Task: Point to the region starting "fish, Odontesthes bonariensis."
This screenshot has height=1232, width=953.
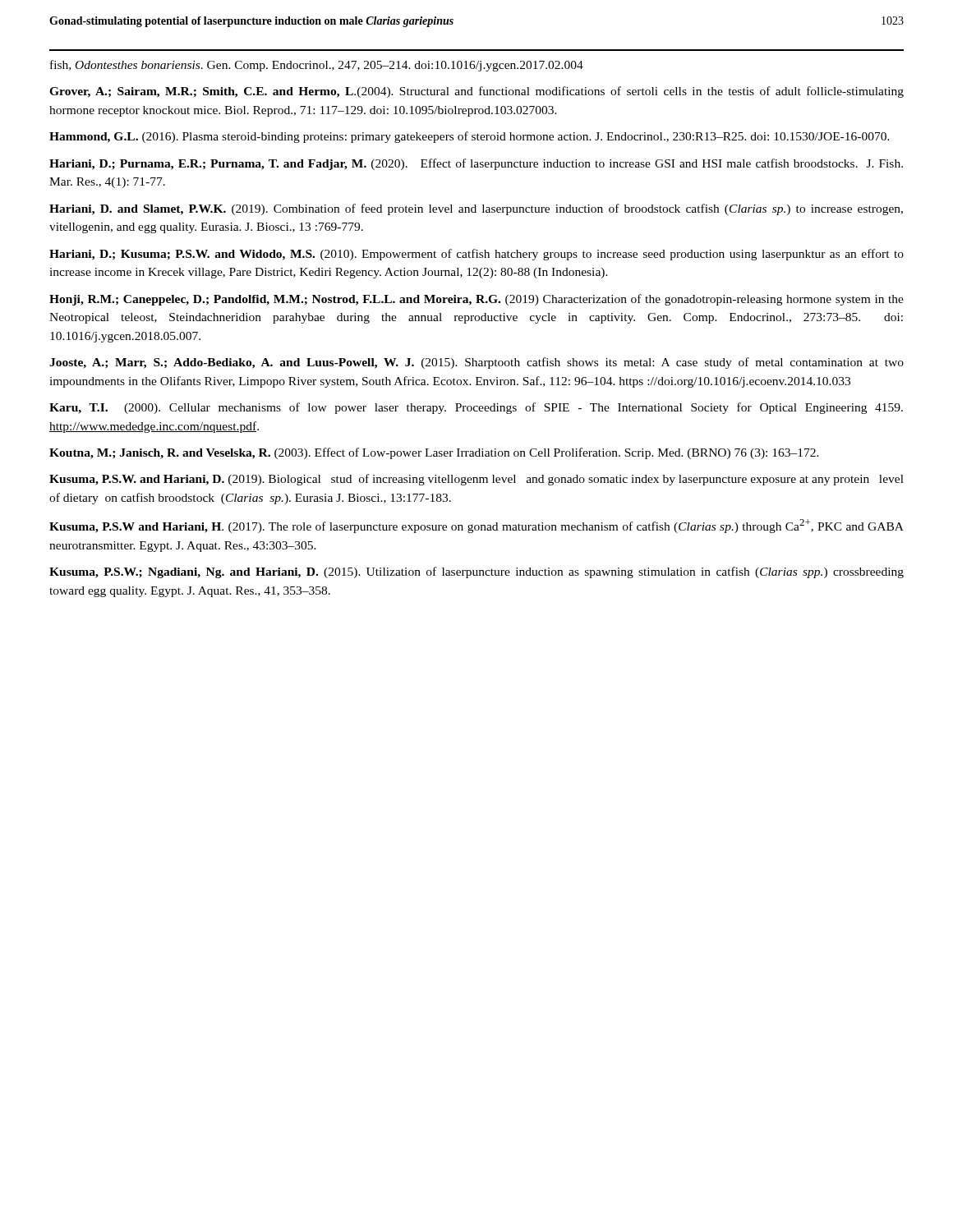Action: 316,64
